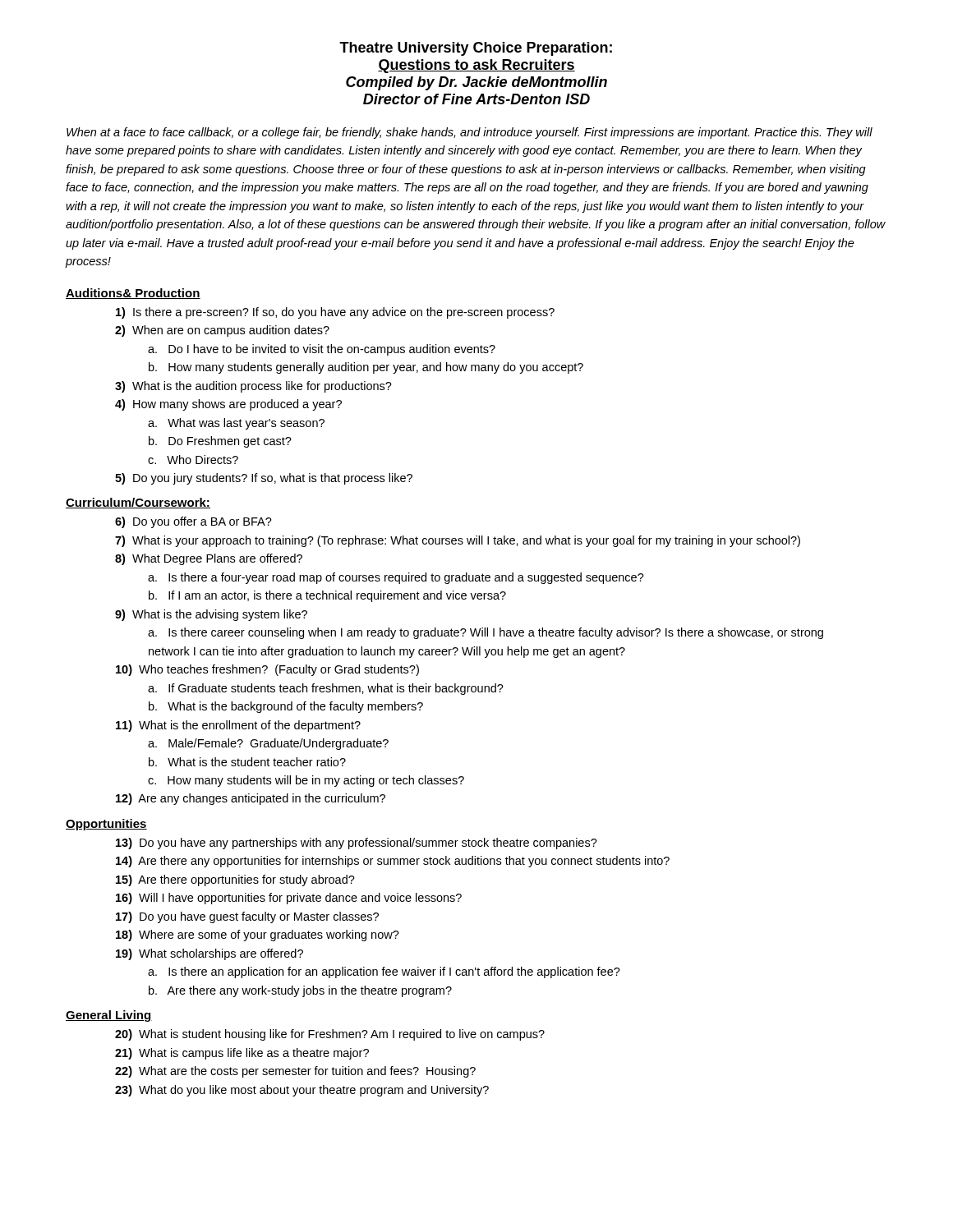
Task: Point to "2) When are on campus audition dates?"
Action: click(222, 330)
